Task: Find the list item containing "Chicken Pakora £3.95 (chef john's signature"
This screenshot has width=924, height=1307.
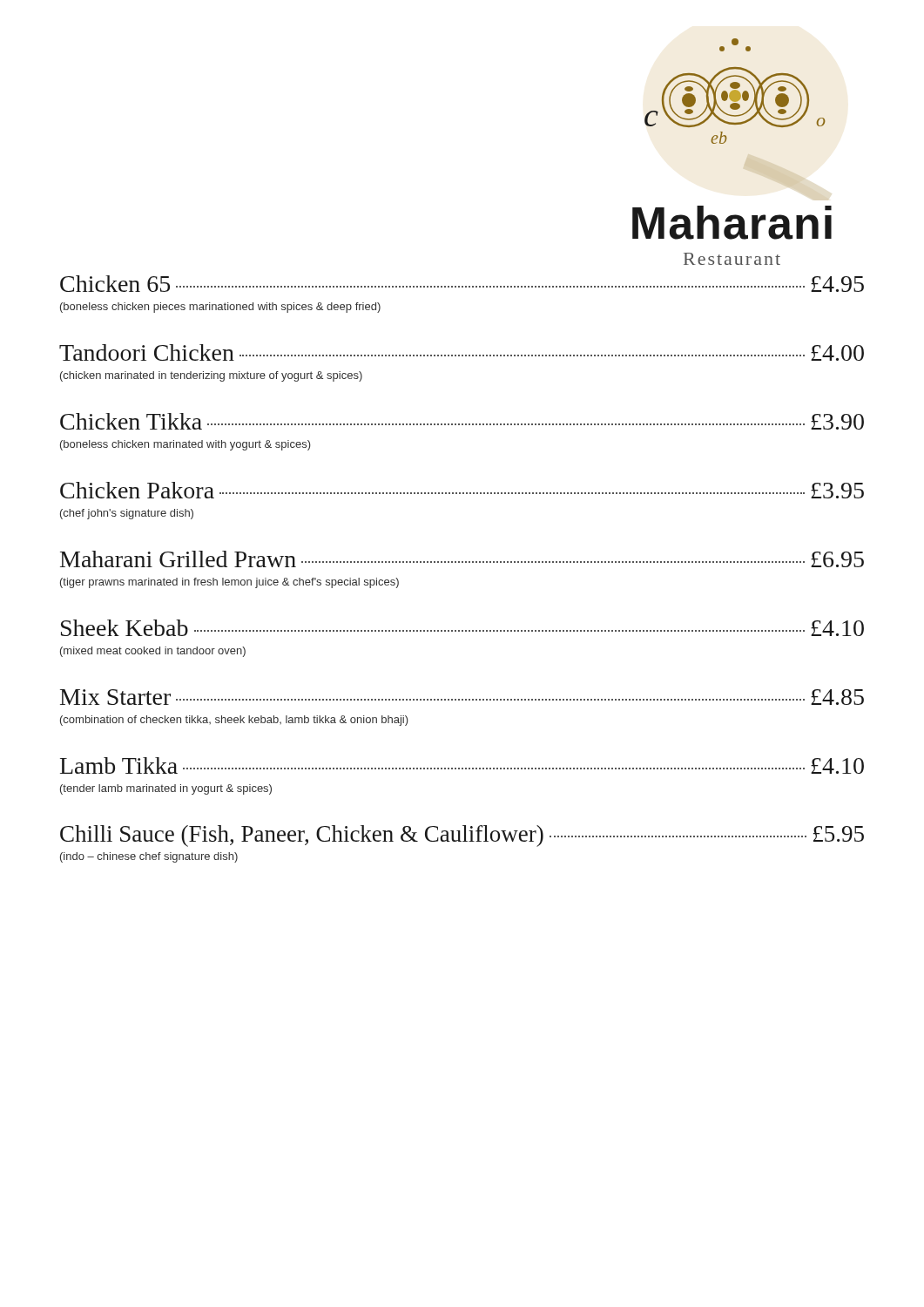Action: tap(462, 498)
